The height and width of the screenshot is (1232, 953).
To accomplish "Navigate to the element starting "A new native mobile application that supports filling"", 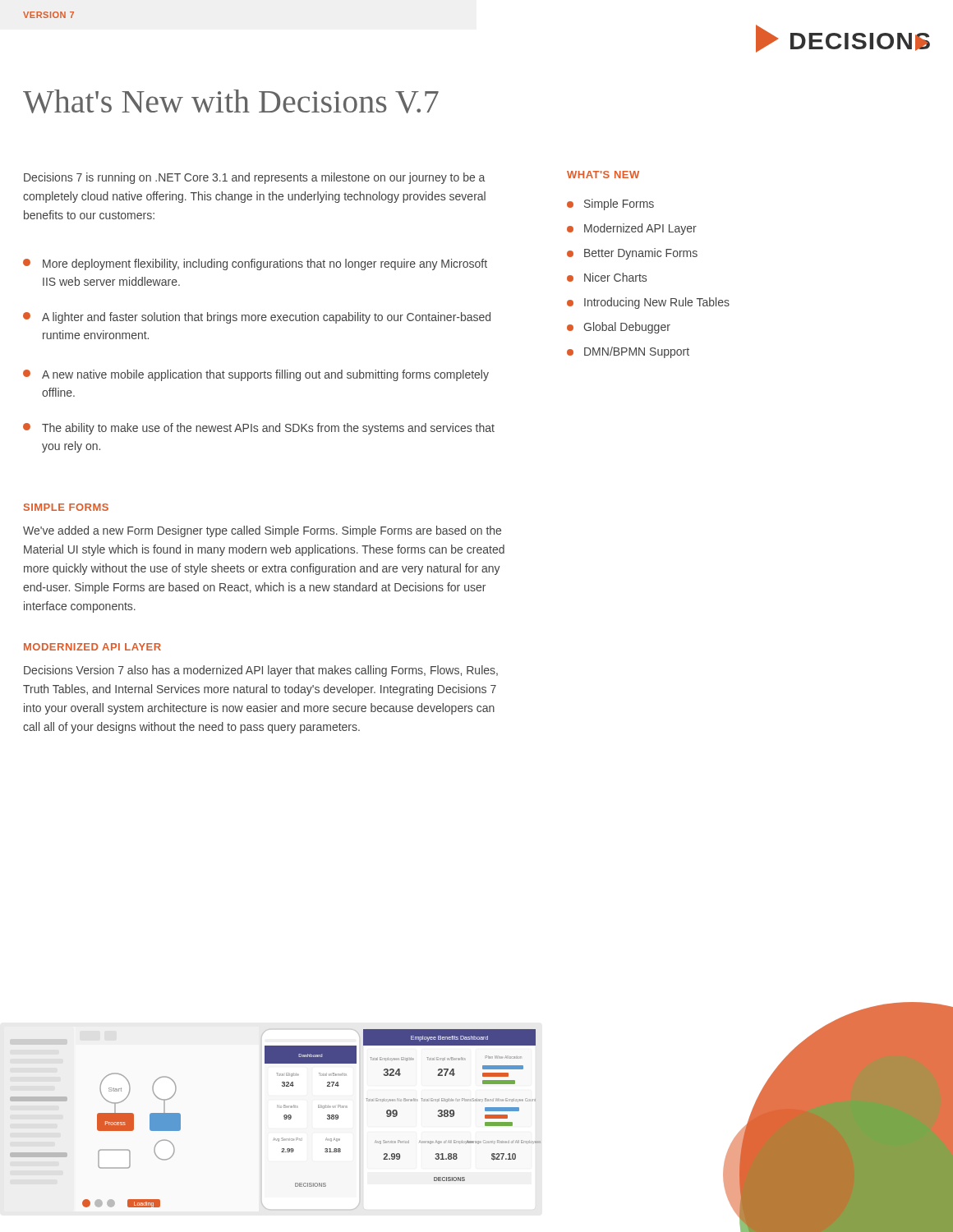I will tap(261, 384).
